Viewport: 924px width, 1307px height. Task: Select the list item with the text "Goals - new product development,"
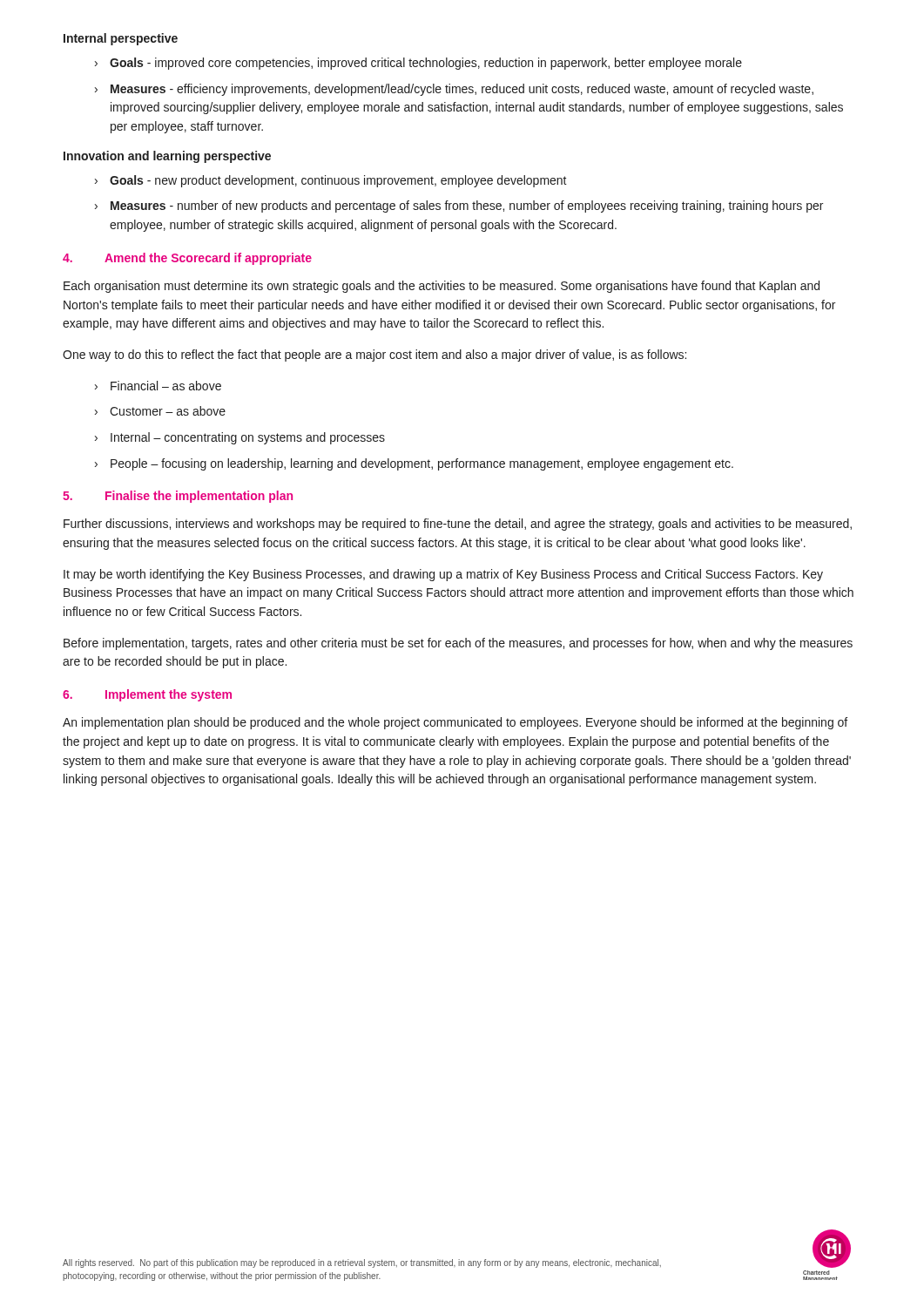[x=338, y=180]
